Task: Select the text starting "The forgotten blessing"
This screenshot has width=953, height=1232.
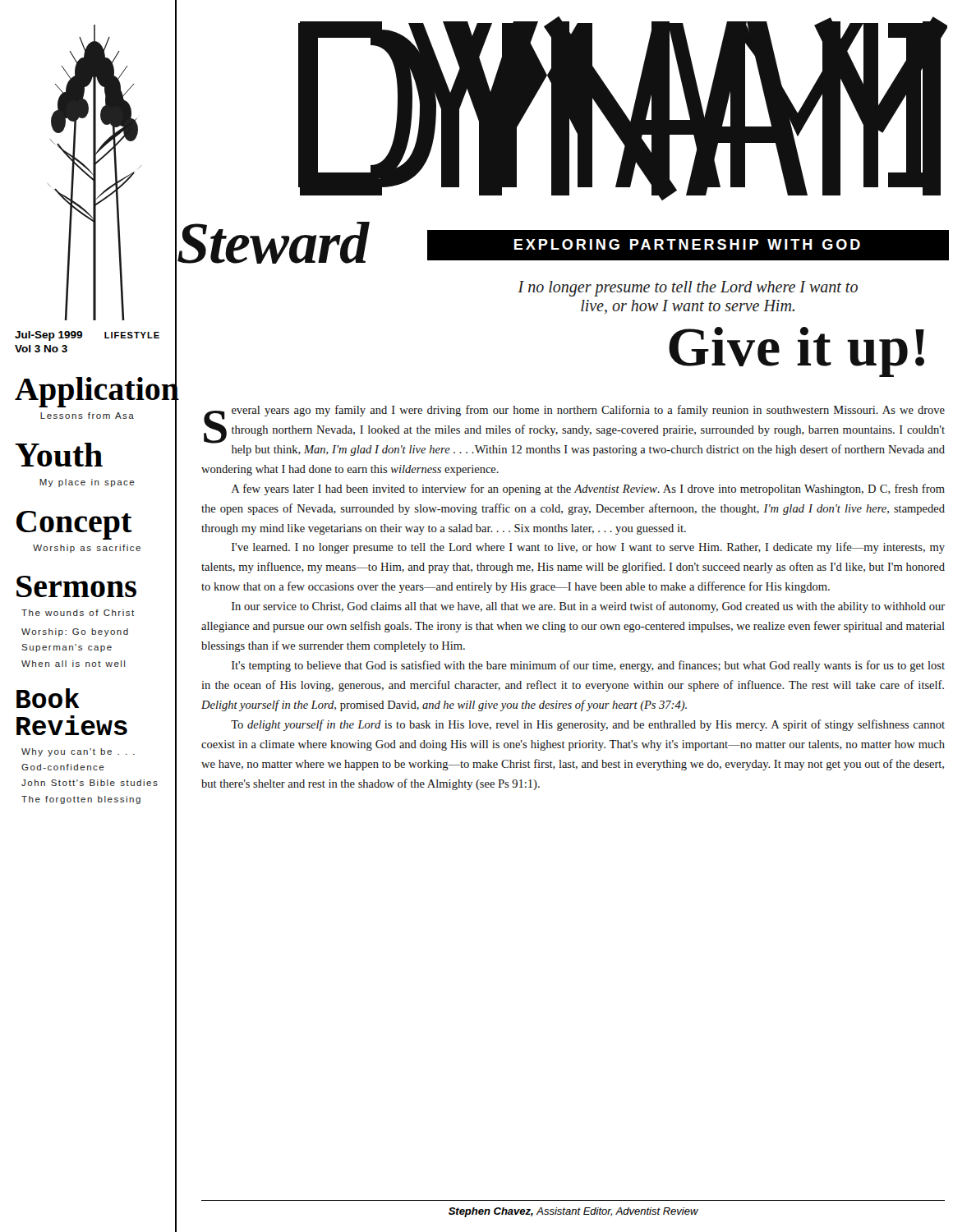Action: [x=91, y=799]
